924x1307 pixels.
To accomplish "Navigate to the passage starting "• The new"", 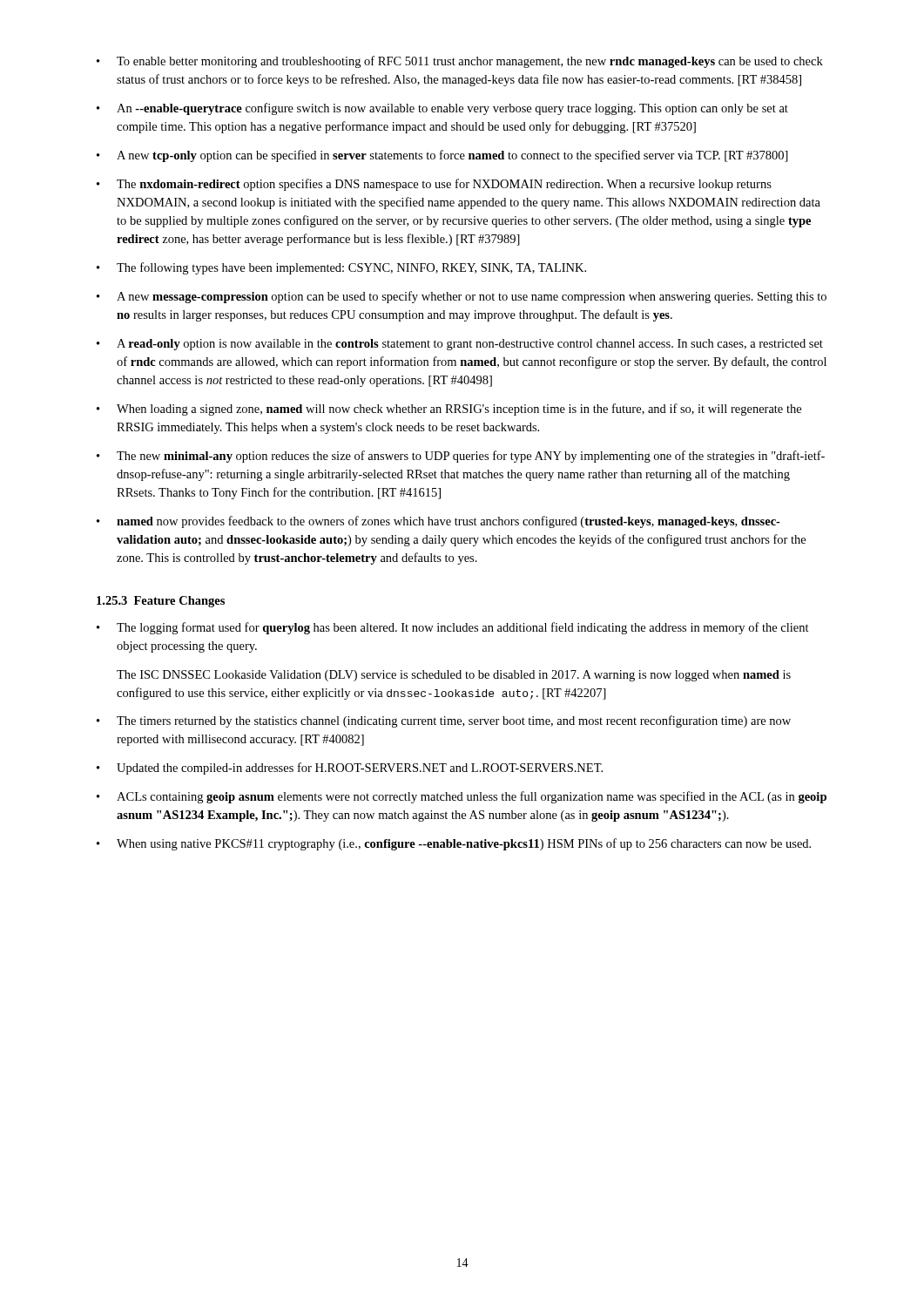I will 462,475.
